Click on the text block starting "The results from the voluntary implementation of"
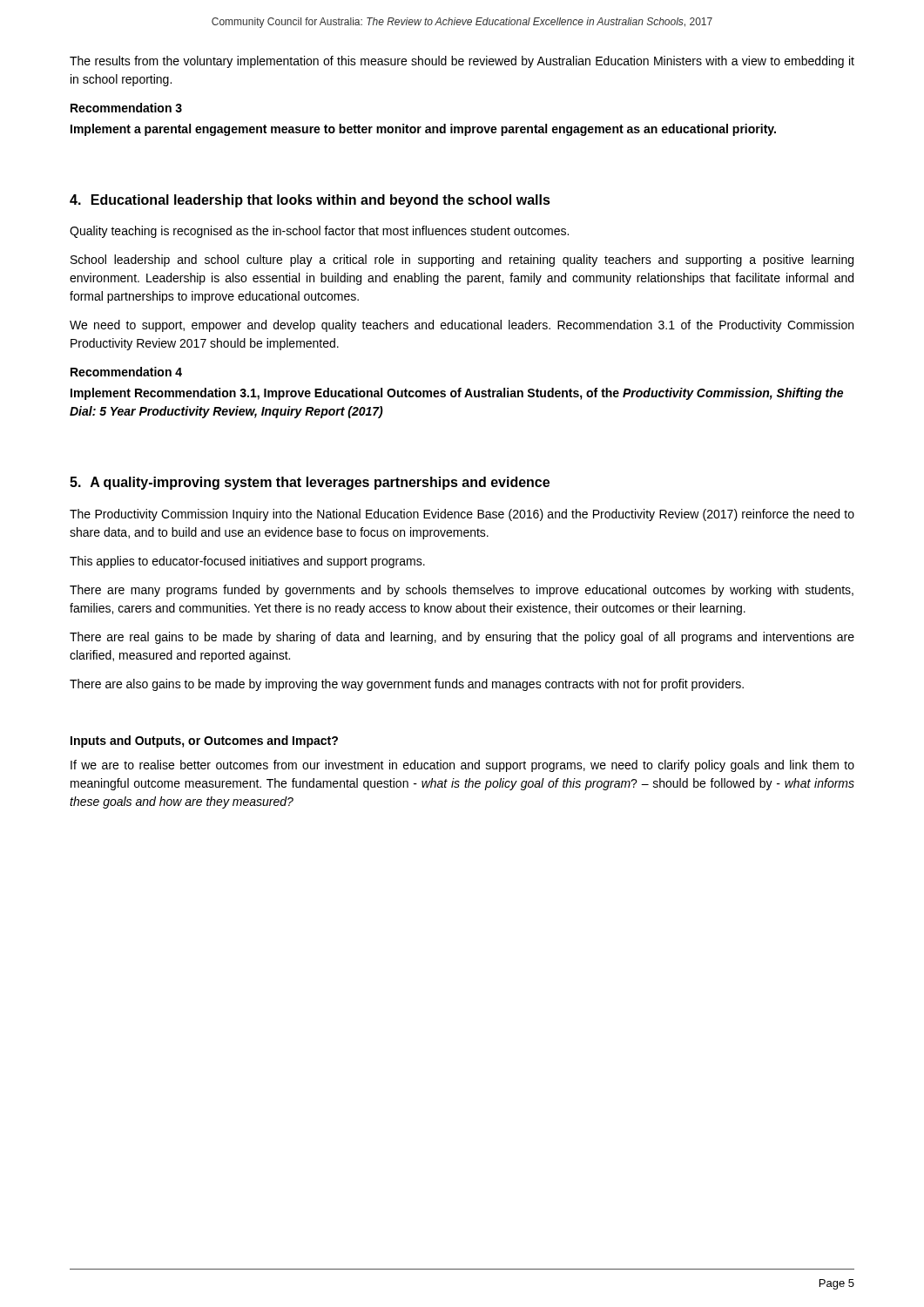The height and width of the screenshot is (1307, 924). [462, 70]
